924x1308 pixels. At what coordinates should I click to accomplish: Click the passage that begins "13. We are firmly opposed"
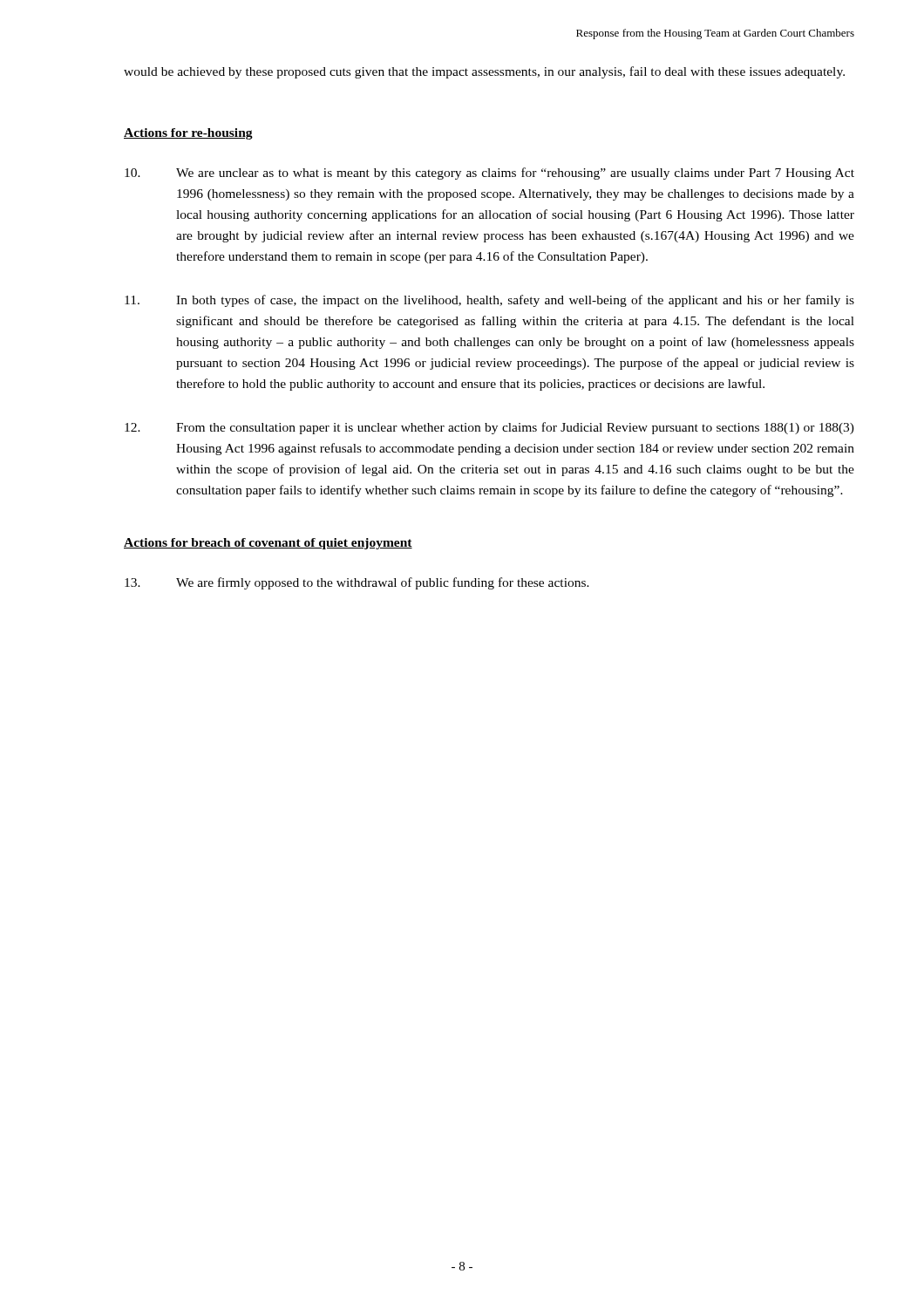pyautogui.click(x=489, y=583)
